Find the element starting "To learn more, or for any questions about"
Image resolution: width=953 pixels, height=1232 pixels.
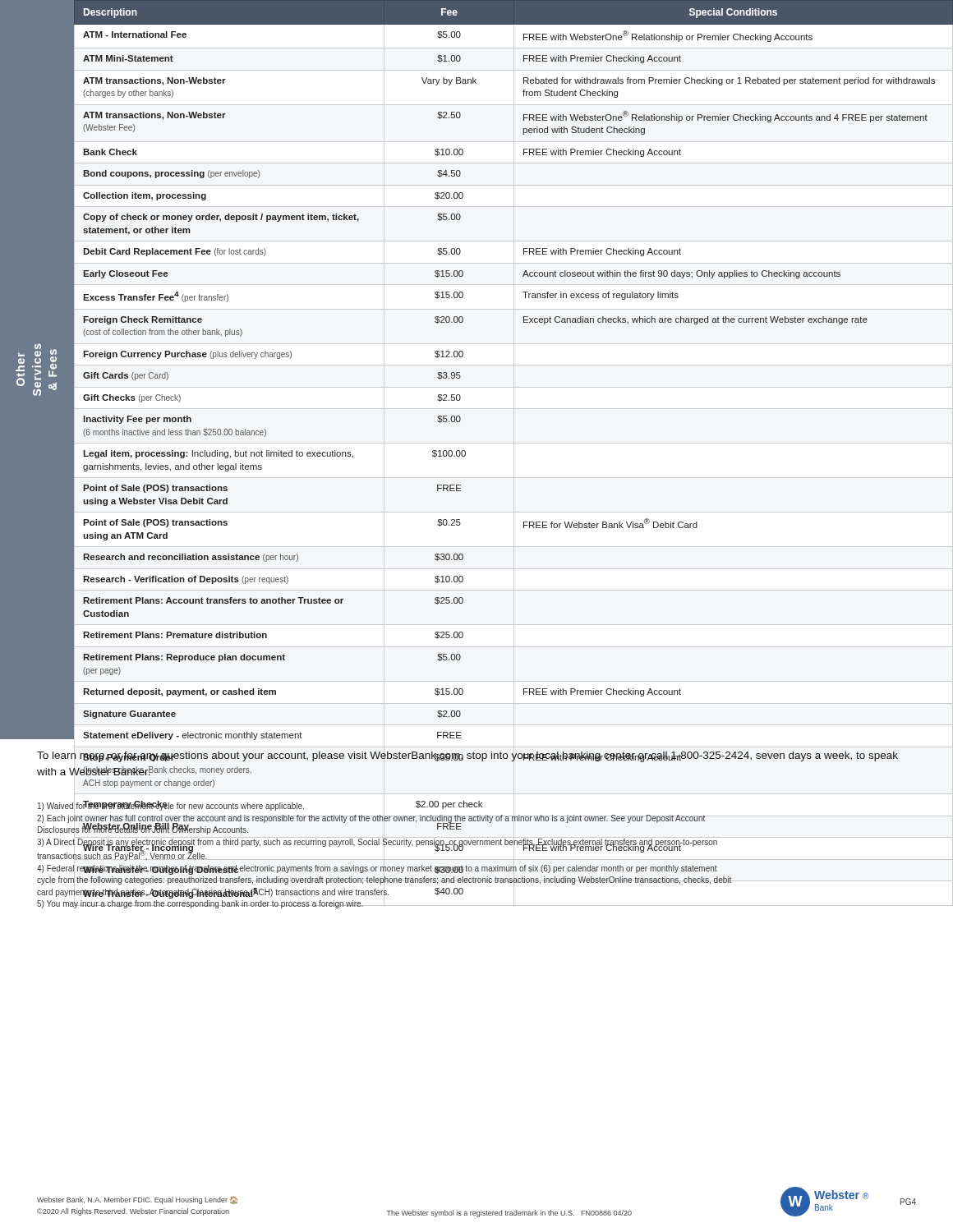[x=467, y=764]
